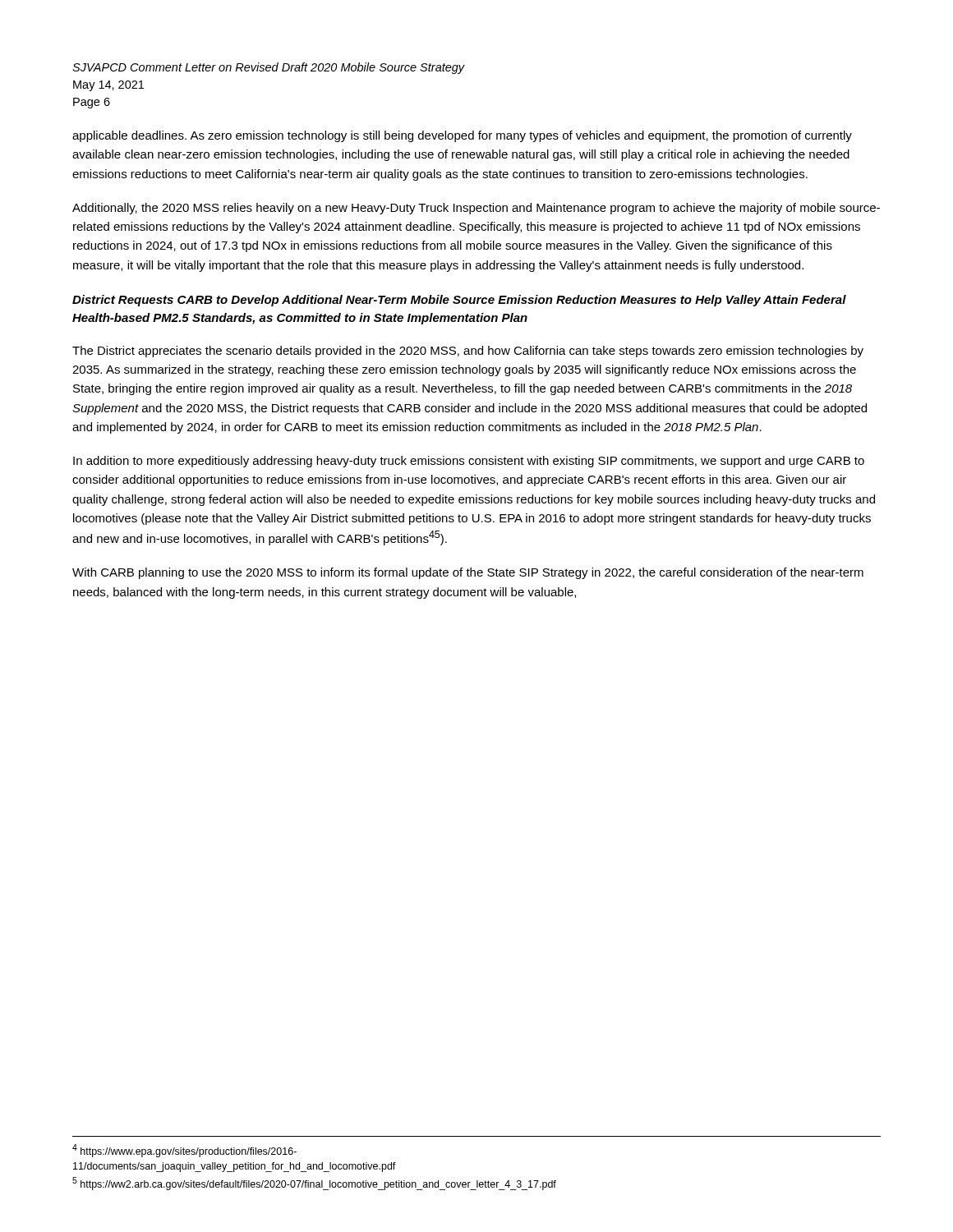The height and width of the screenshot is (1232, 953).
Task: Click on the text starting "The District appreciates the scenario details provided in"
Action: click(x=476, y=388)
